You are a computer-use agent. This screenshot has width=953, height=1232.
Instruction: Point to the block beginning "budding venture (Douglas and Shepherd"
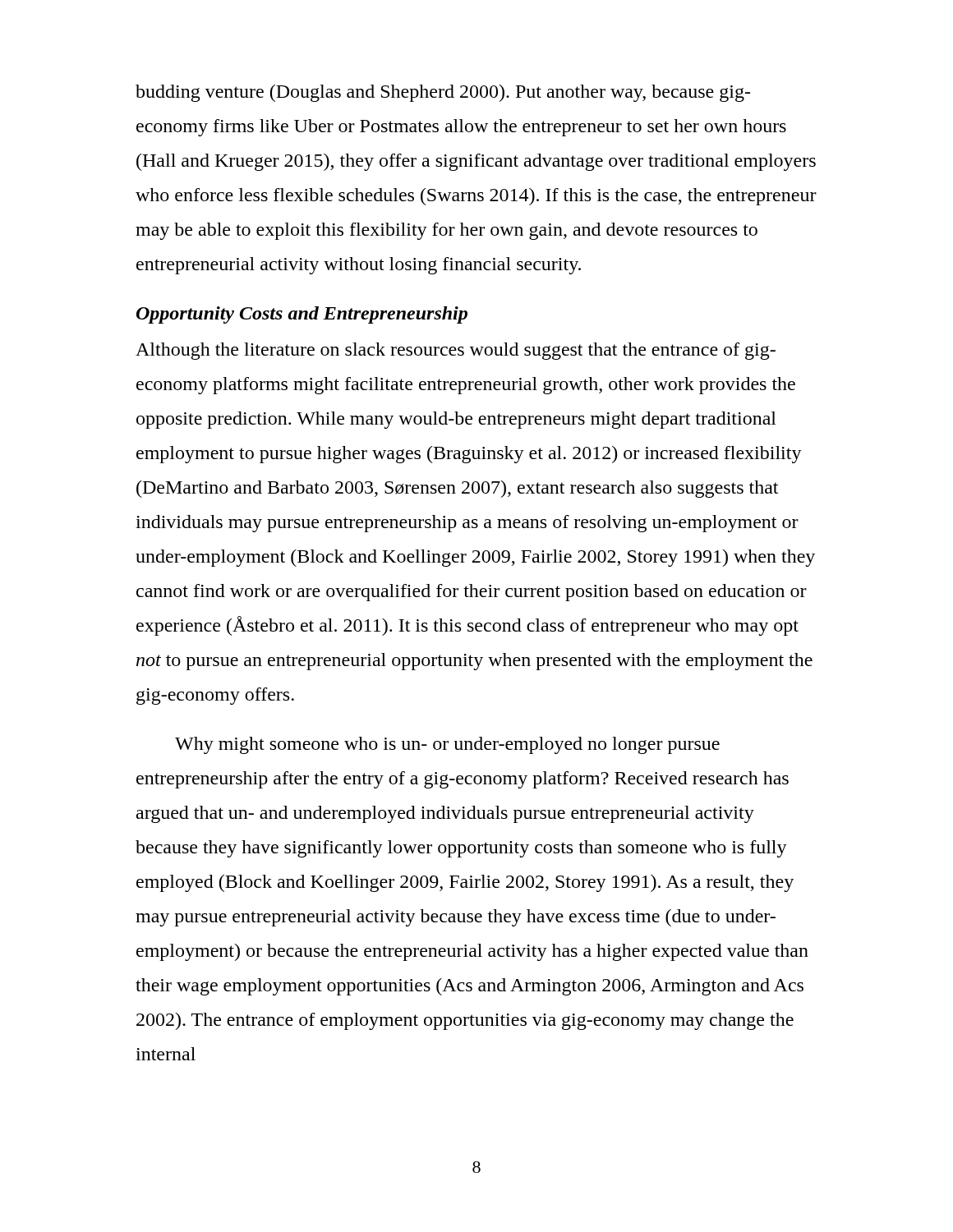(x=476, y=177)
